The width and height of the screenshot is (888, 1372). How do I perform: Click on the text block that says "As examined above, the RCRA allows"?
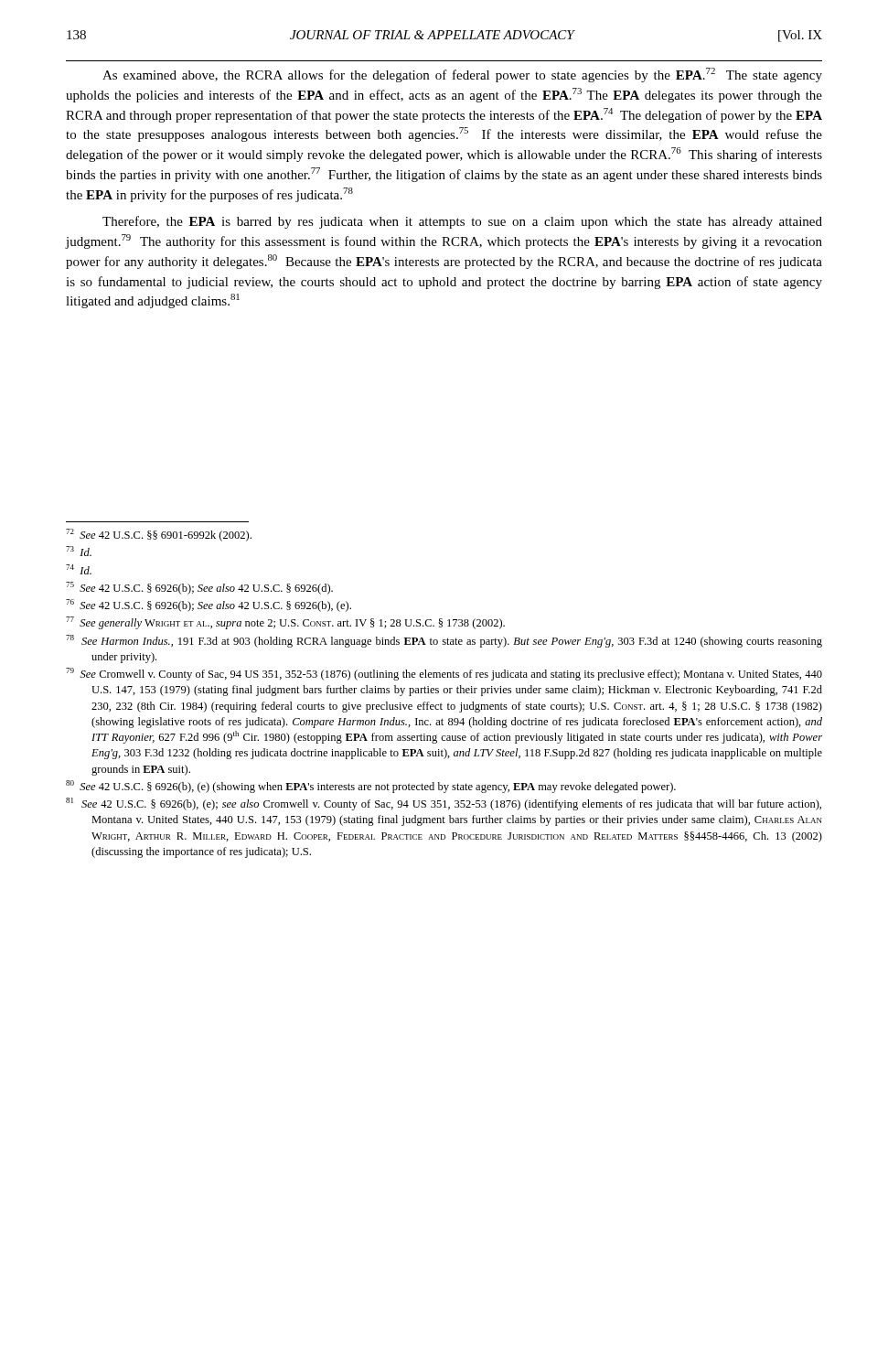coord(444,135)
